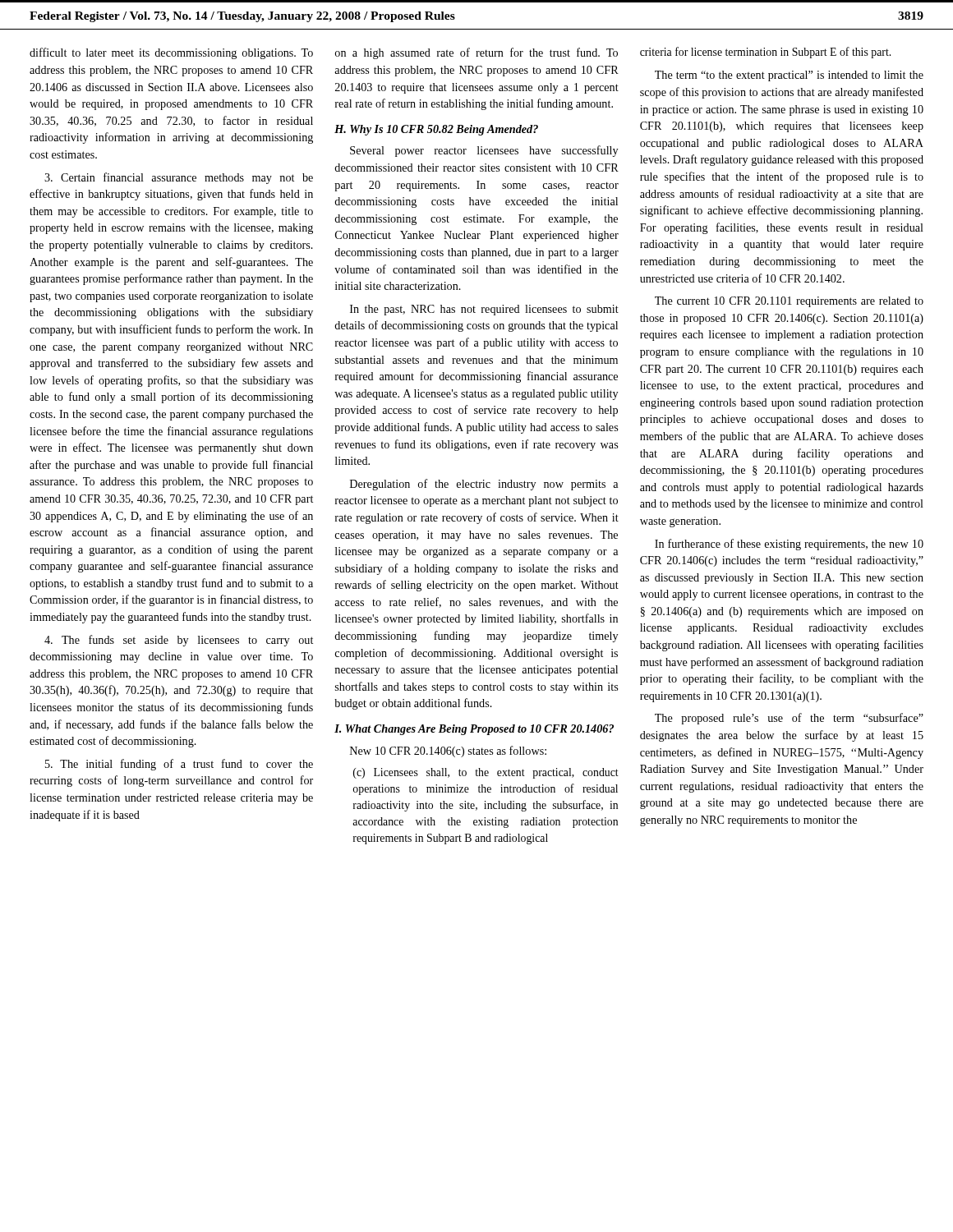Click on the text starting "Certain financial assurance methods may"
This screenshot has height=1232, width=953.
[x=171, y=397]
